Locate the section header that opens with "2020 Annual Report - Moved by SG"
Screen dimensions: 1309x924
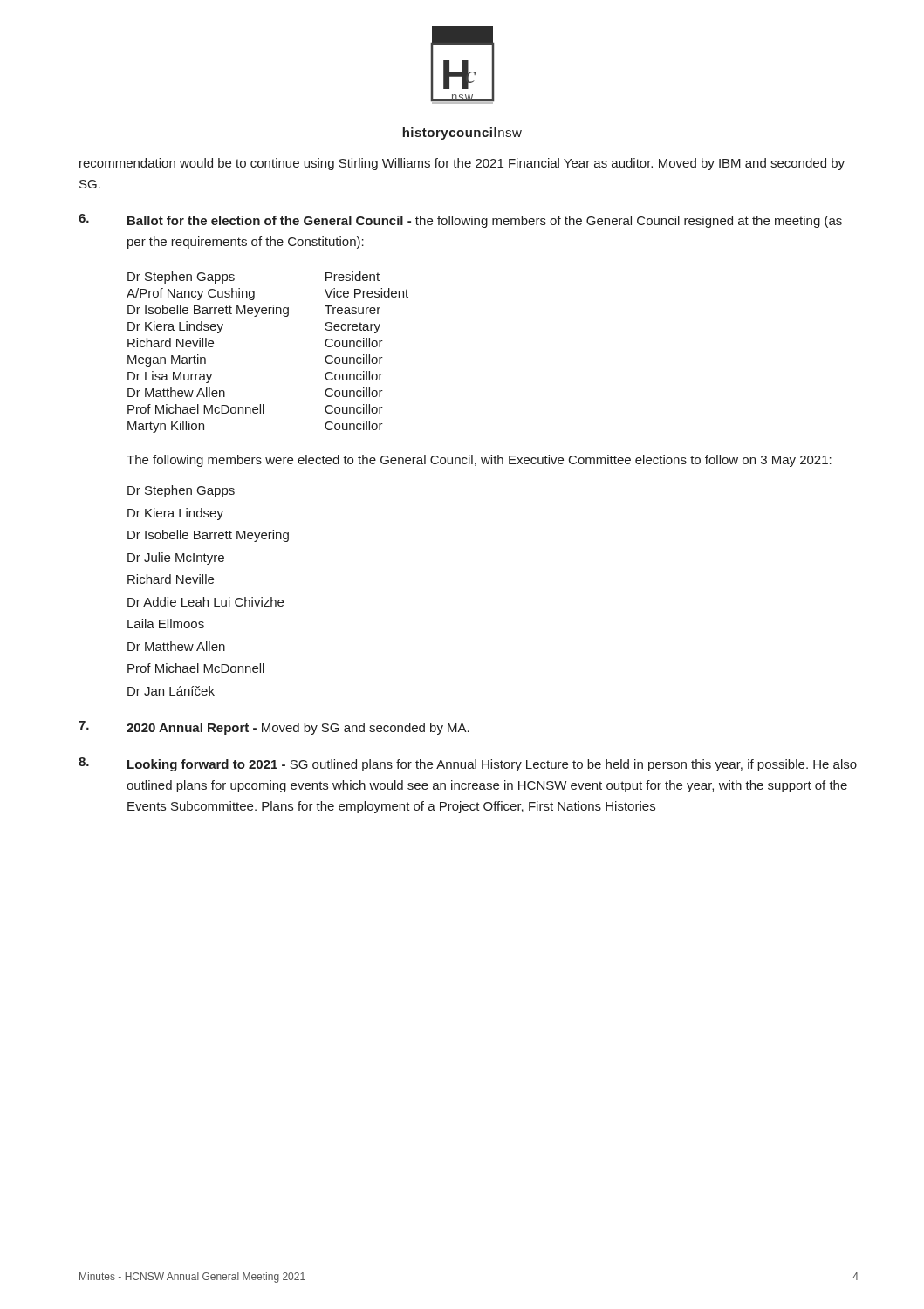pyautogui.click(x=298, y=727)
